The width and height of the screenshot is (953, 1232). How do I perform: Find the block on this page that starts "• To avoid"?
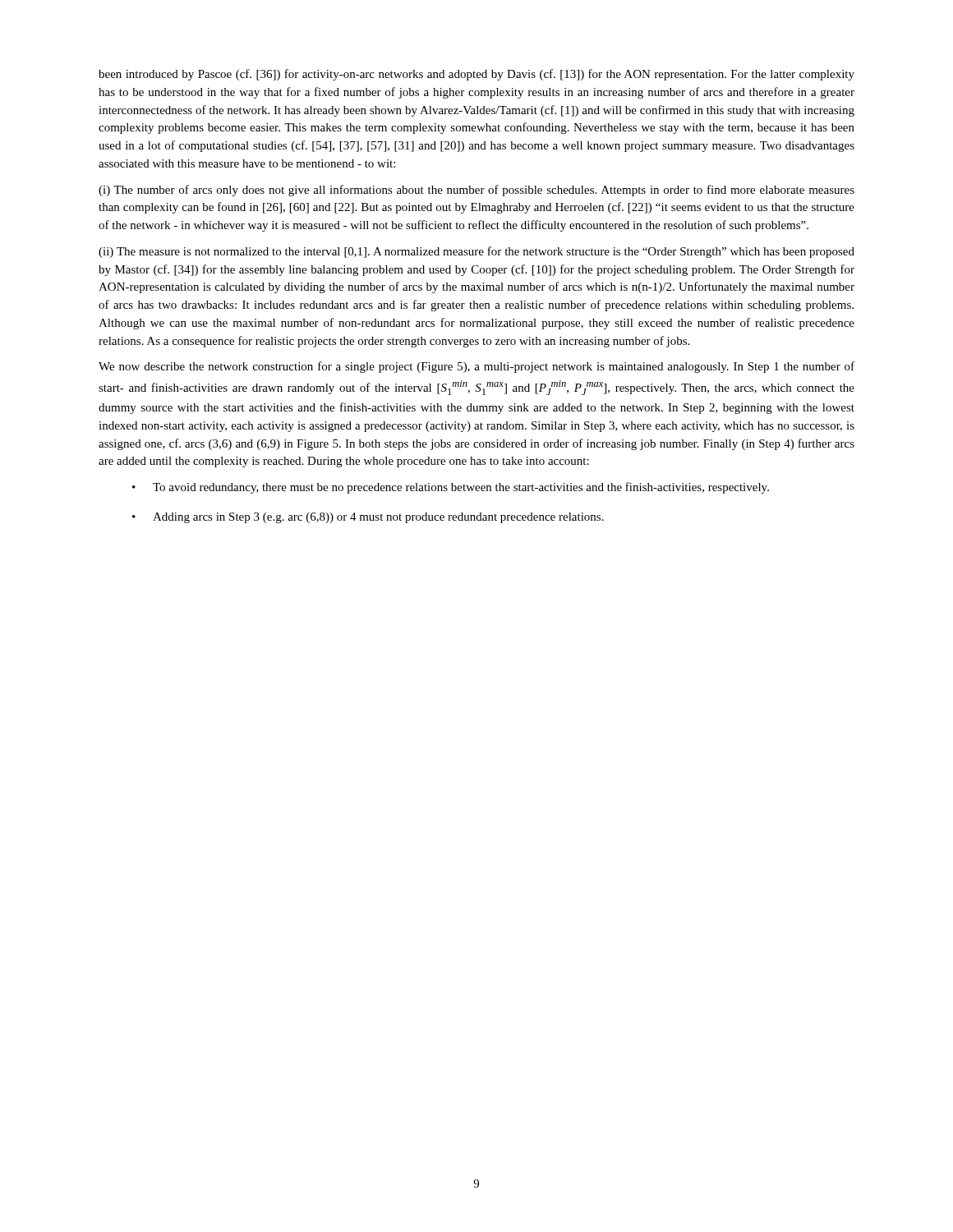point(451,488)
